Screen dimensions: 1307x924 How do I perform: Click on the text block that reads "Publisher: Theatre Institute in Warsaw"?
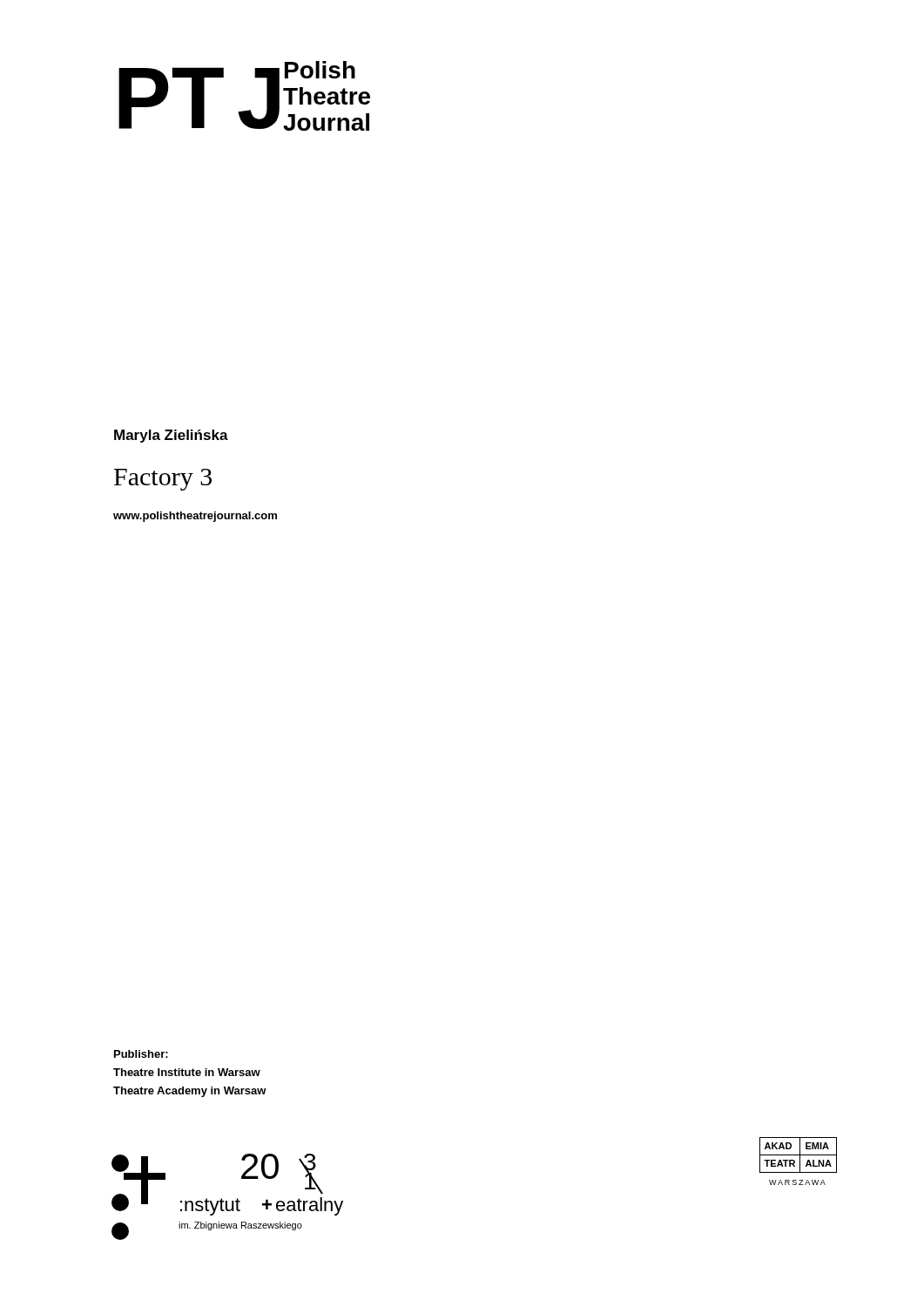[190, 1072]
